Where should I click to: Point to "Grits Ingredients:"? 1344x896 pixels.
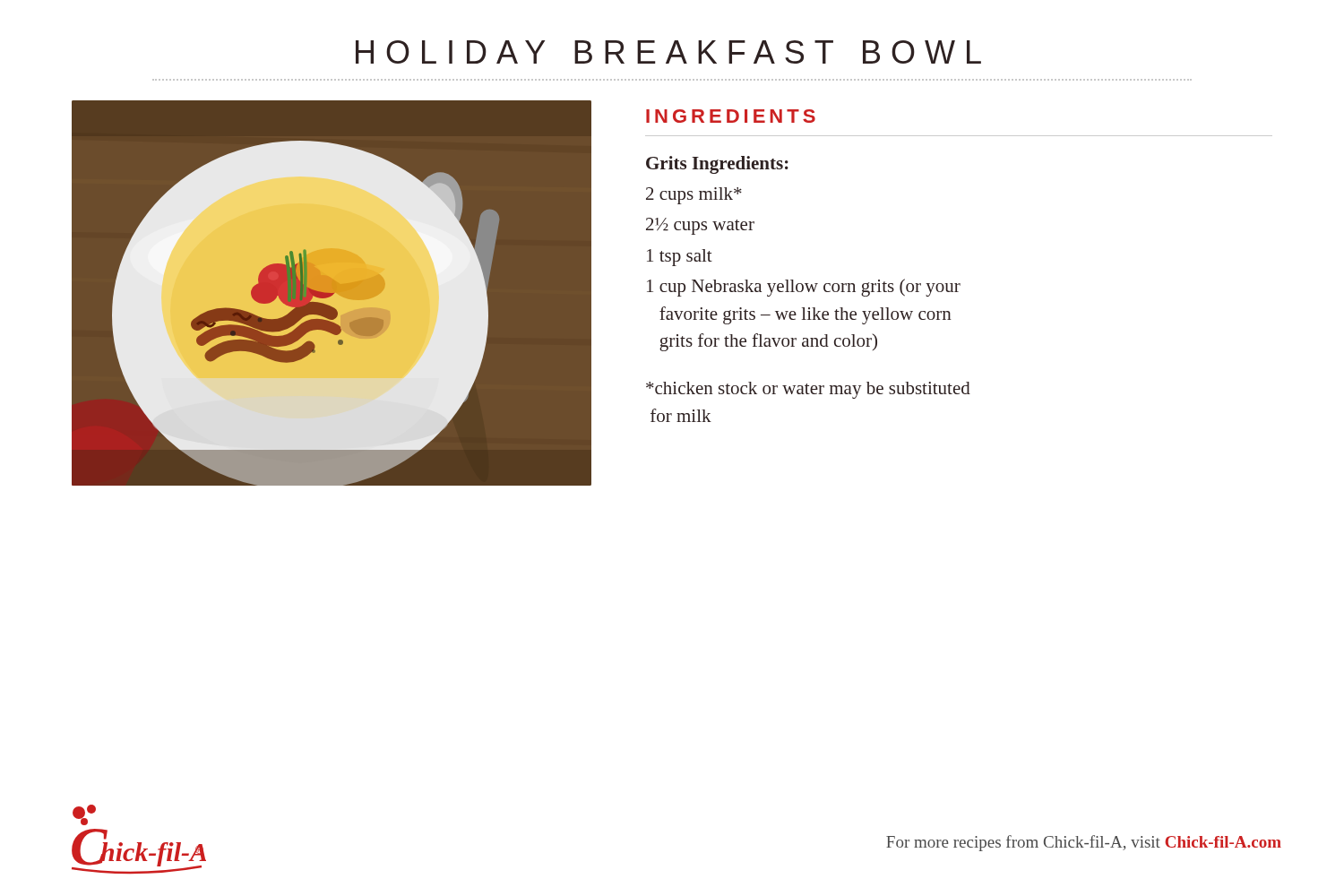coord(717,163)
